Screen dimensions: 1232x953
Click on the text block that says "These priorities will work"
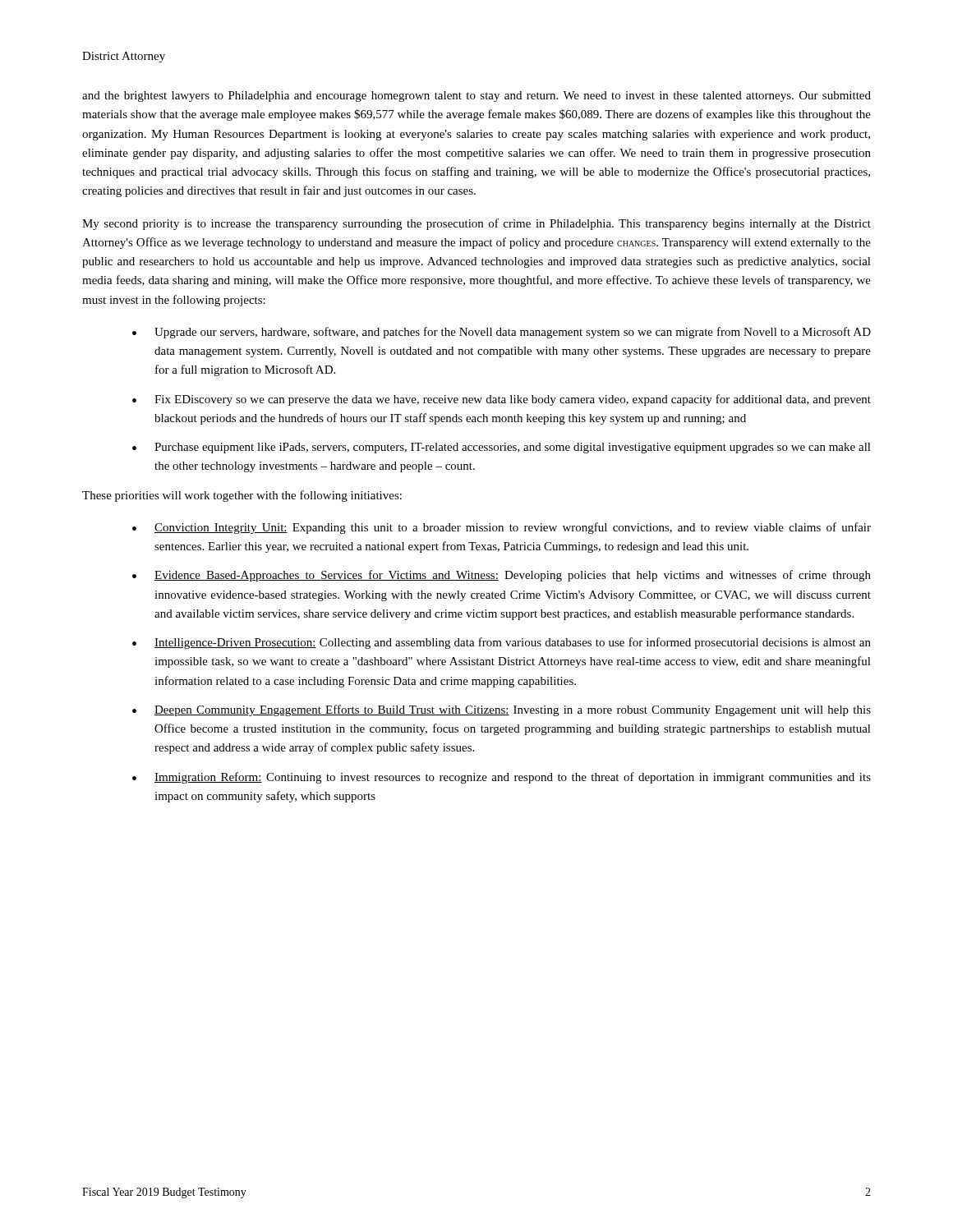[x=242, y=495]
